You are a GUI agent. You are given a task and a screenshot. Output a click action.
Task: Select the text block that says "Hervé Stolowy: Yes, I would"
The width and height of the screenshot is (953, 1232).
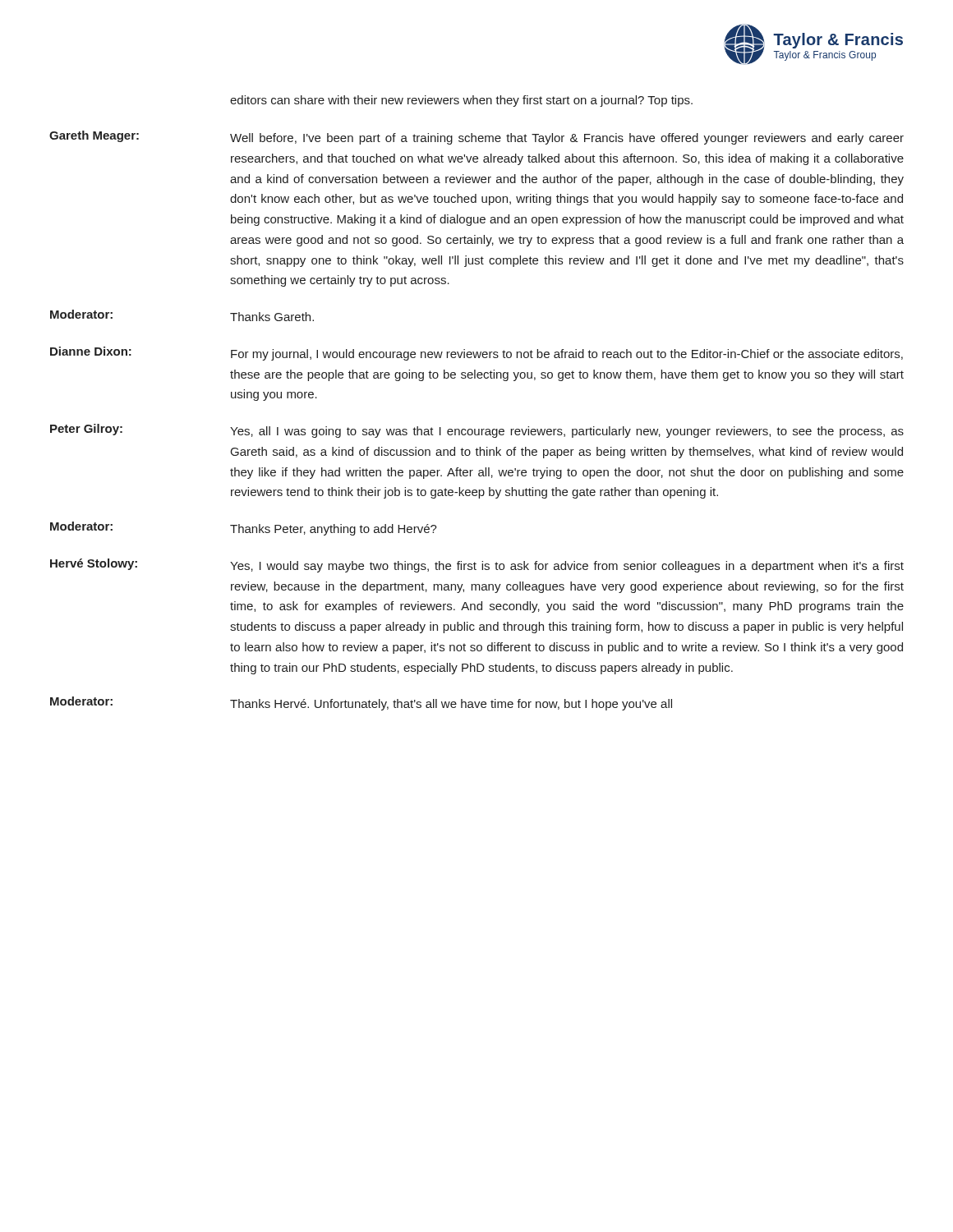[476, 617]
